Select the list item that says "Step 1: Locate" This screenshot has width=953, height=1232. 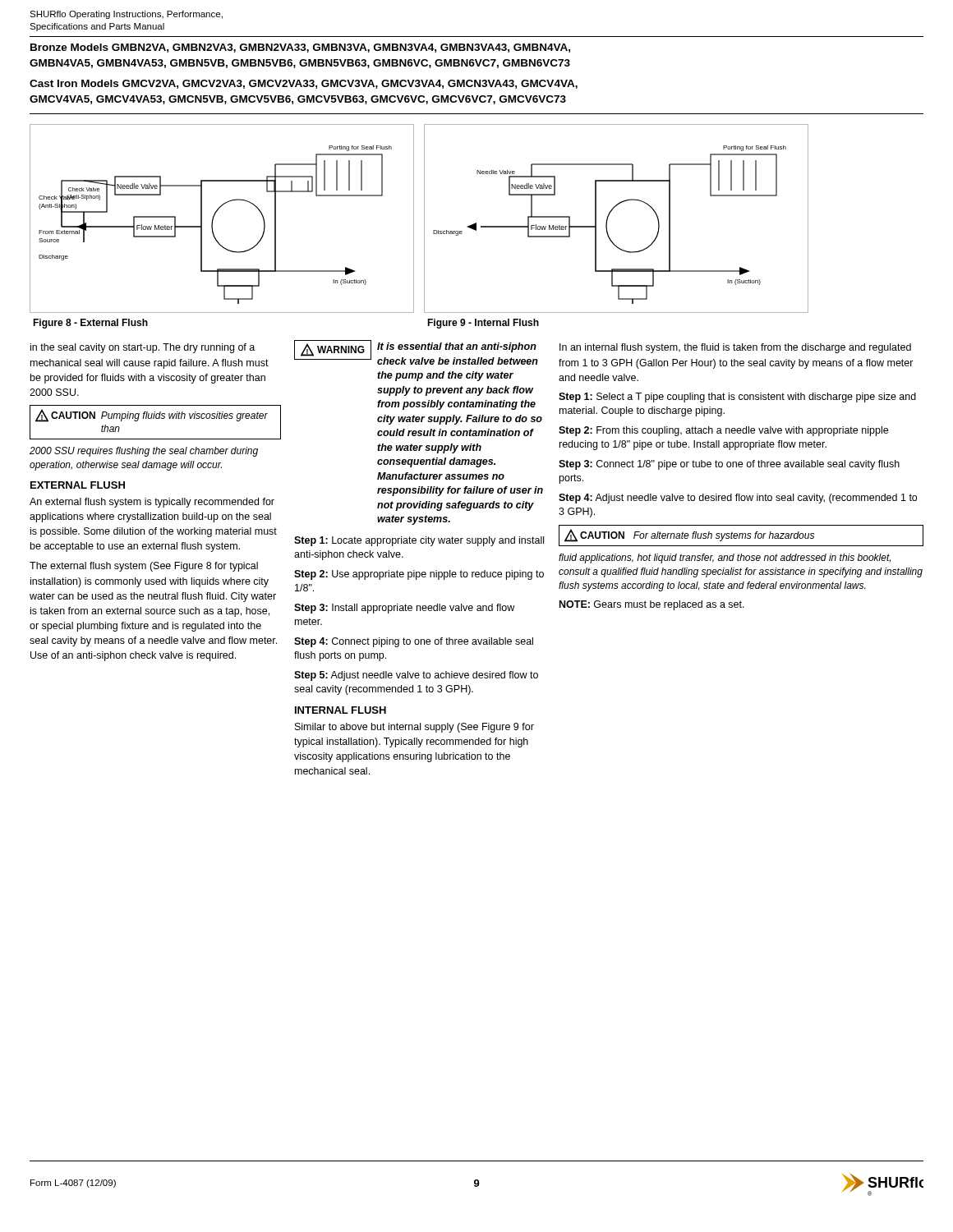click(x=419, y=548)
